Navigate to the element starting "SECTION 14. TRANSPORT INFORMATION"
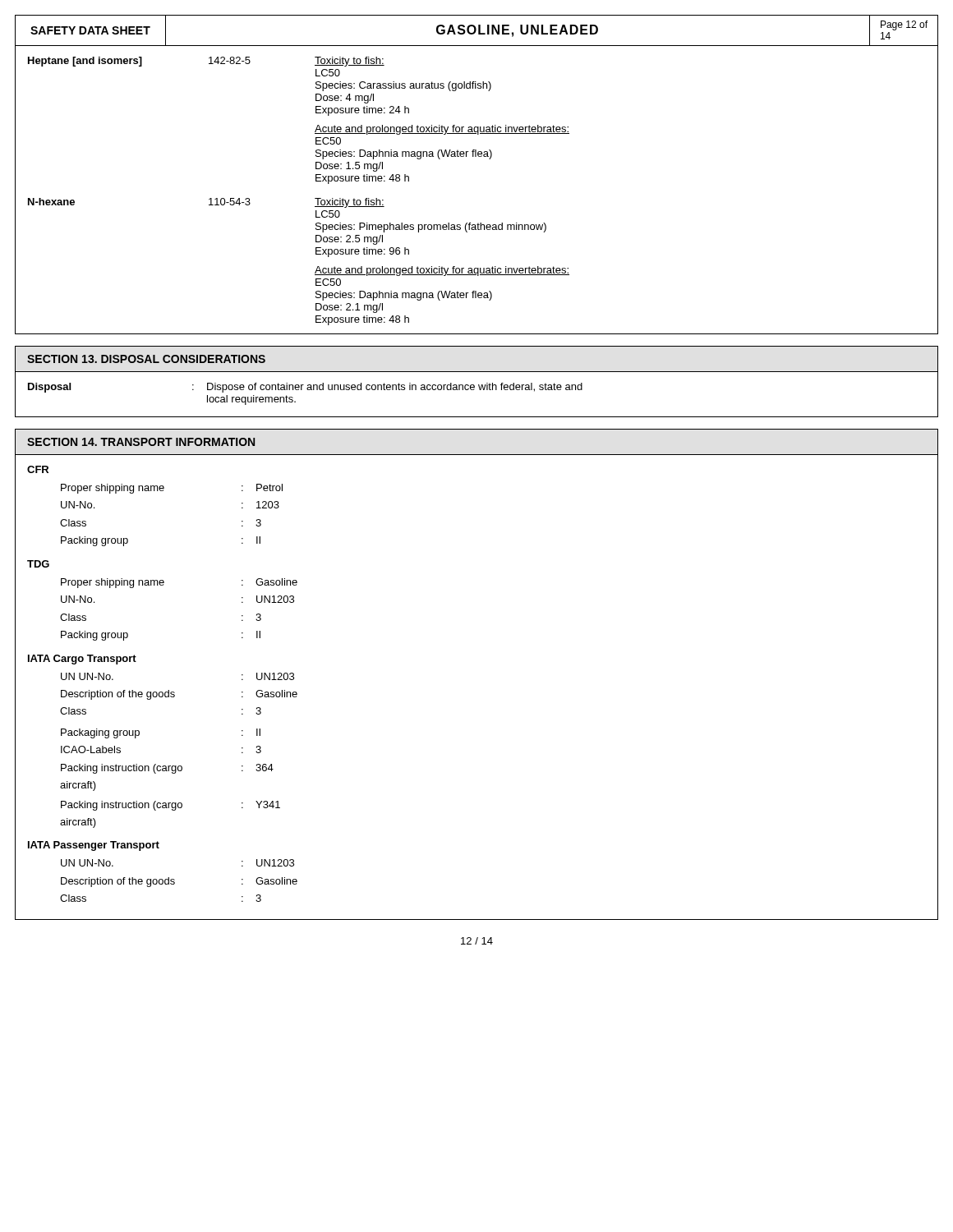953x1232 pixels. coord(141,442)
